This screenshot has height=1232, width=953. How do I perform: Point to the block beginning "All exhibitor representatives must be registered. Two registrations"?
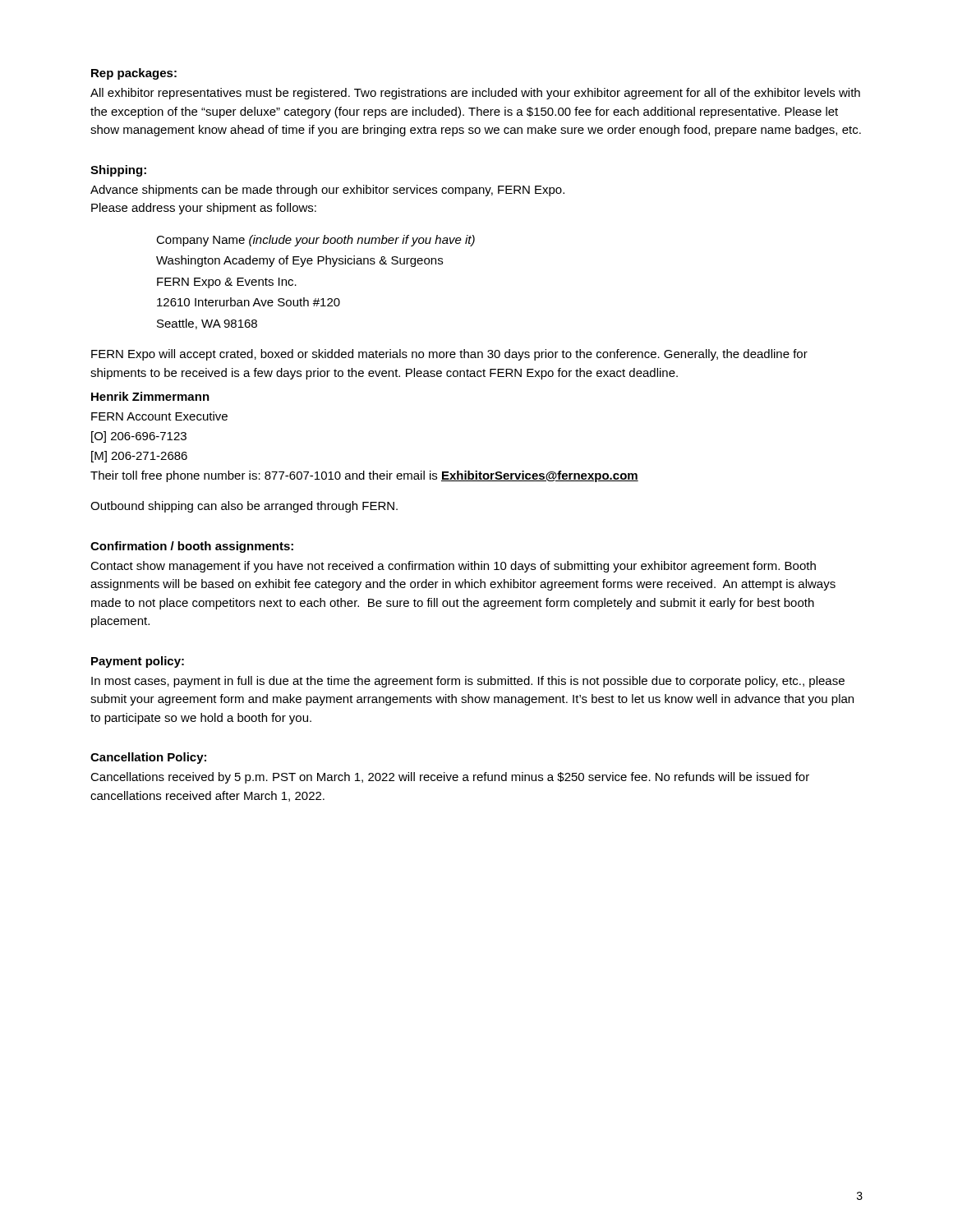(x=476, y=111)
